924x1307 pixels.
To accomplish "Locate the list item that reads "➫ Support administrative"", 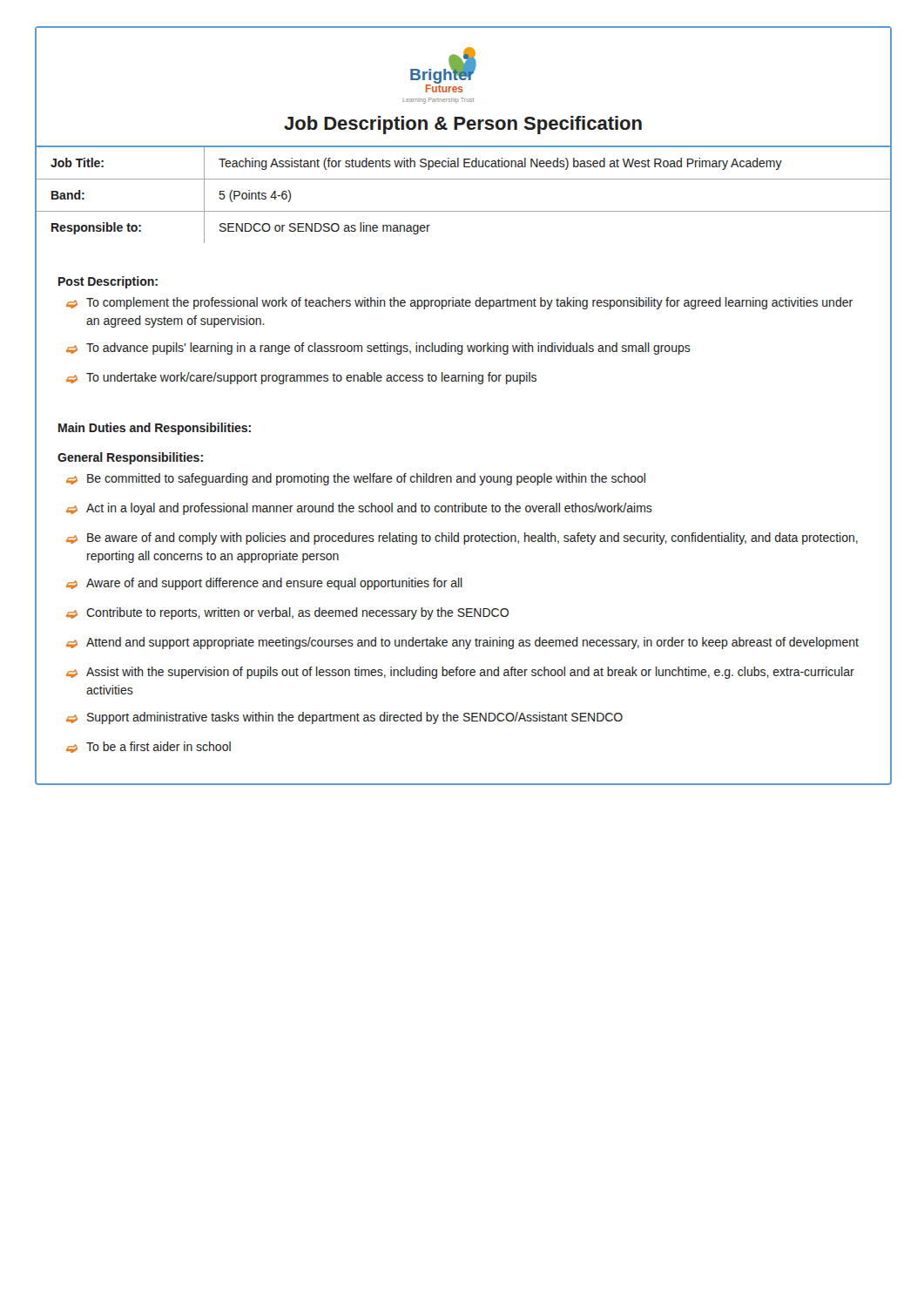I will pyautogui.click(x=345, y=719).
